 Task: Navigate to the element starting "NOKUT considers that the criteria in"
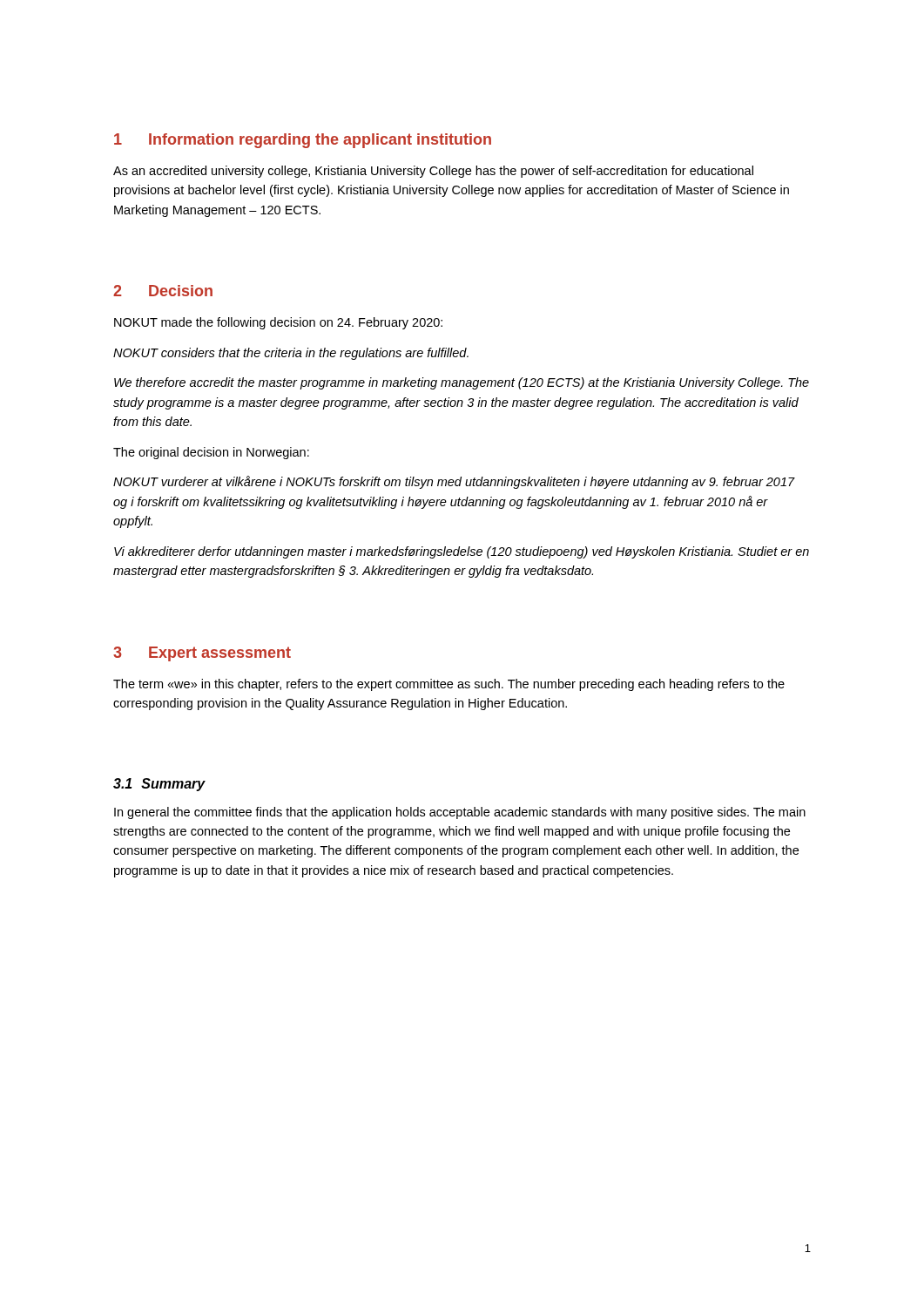[291, 353]
